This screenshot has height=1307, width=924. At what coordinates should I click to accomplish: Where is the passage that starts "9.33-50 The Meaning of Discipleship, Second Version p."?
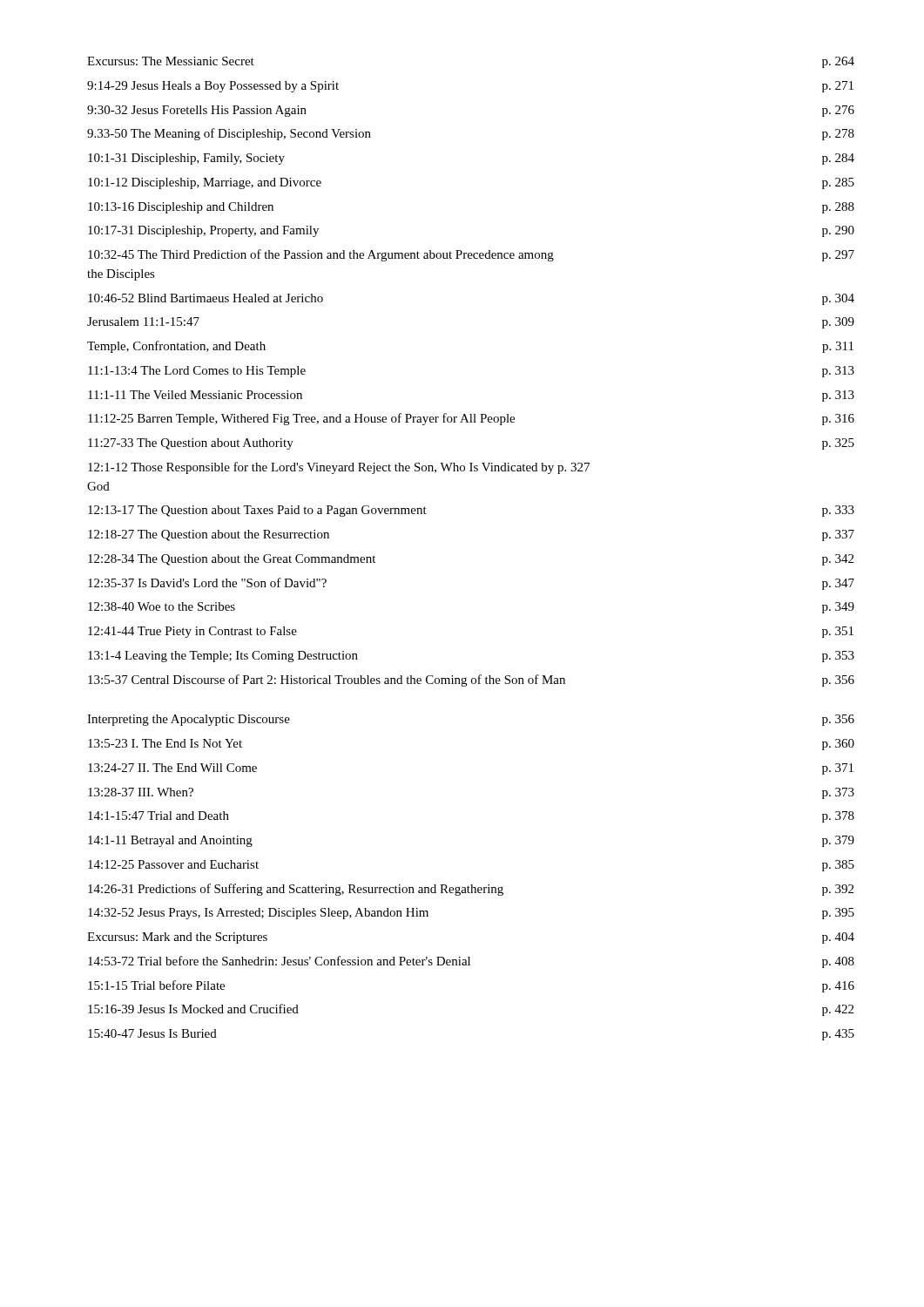pos(229,134)
